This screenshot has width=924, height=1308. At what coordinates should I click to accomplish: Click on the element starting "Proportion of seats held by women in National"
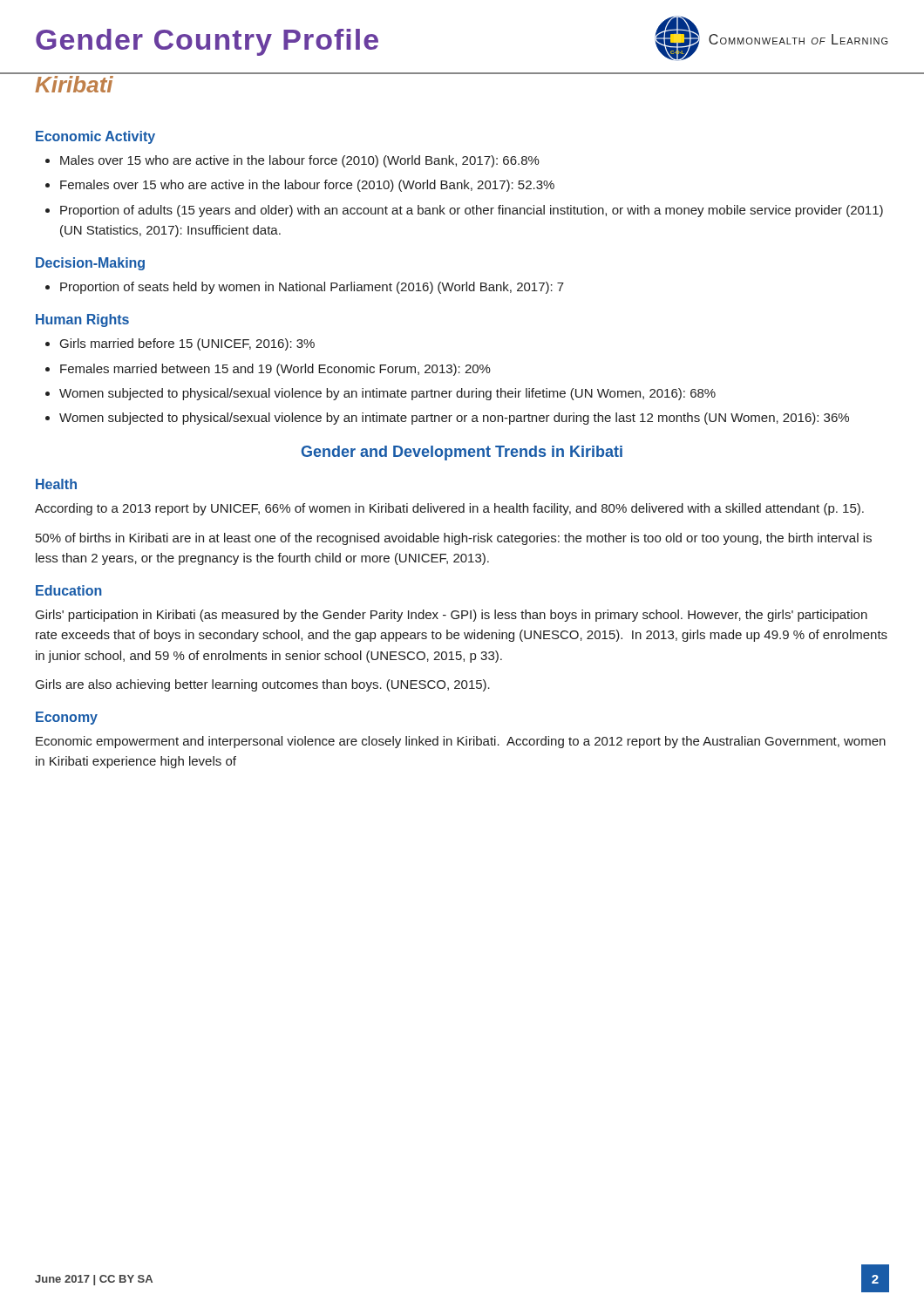pos(312,286)
